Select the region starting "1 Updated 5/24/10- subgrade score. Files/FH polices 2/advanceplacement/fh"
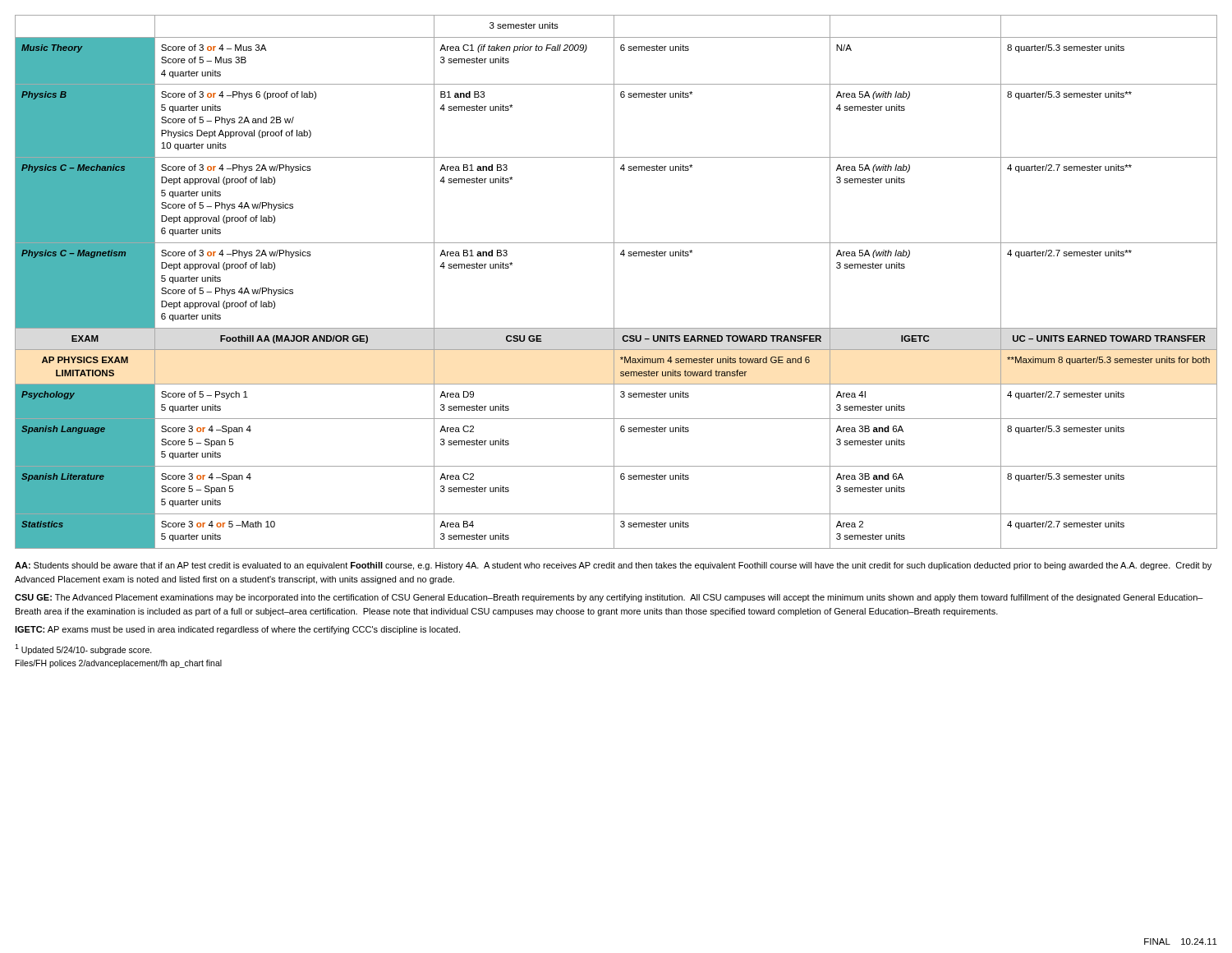This screenshot has height=953, width=1232. click(x=83, y=649)
